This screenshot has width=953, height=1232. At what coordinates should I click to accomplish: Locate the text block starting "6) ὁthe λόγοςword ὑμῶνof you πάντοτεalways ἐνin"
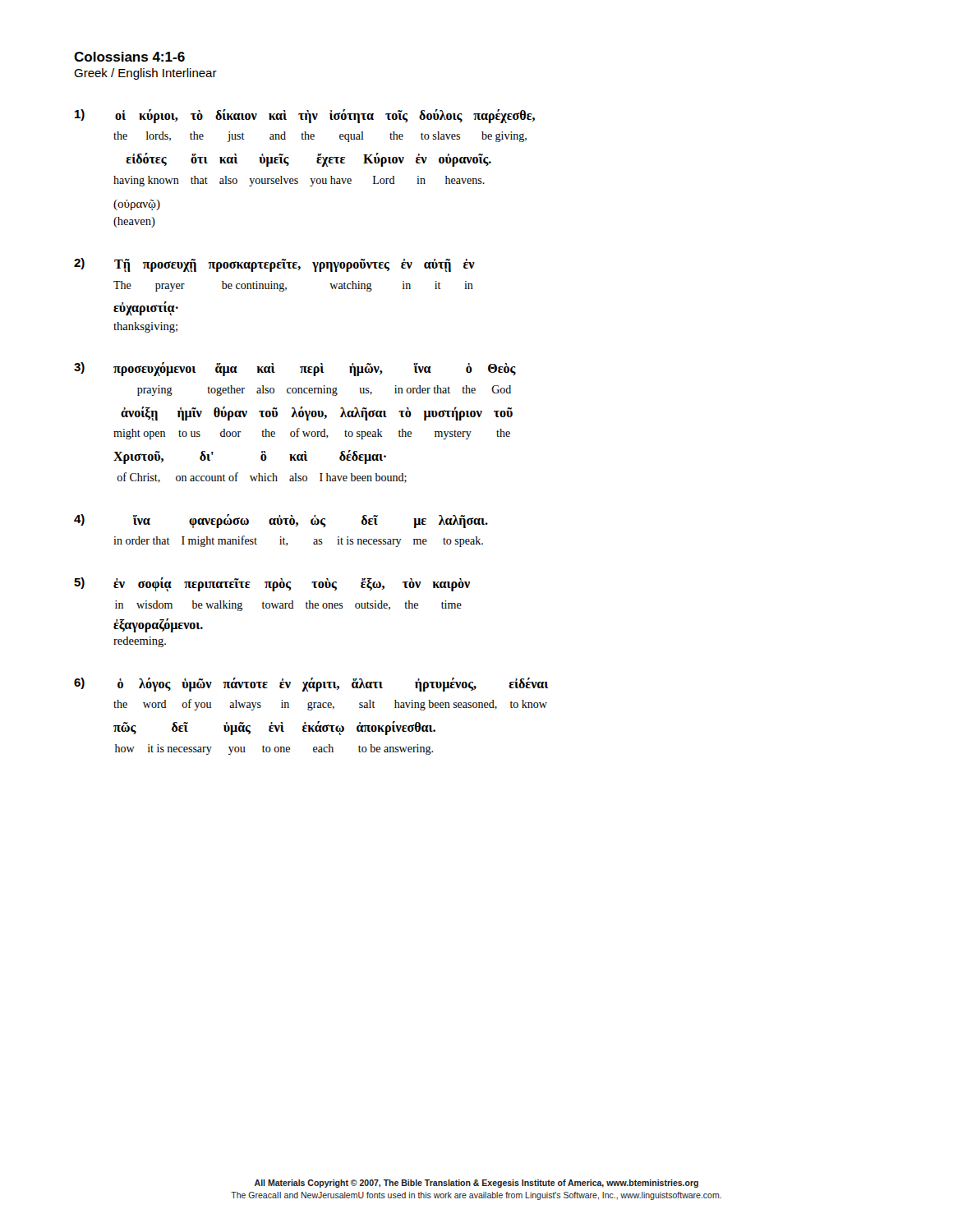point(476,715)
